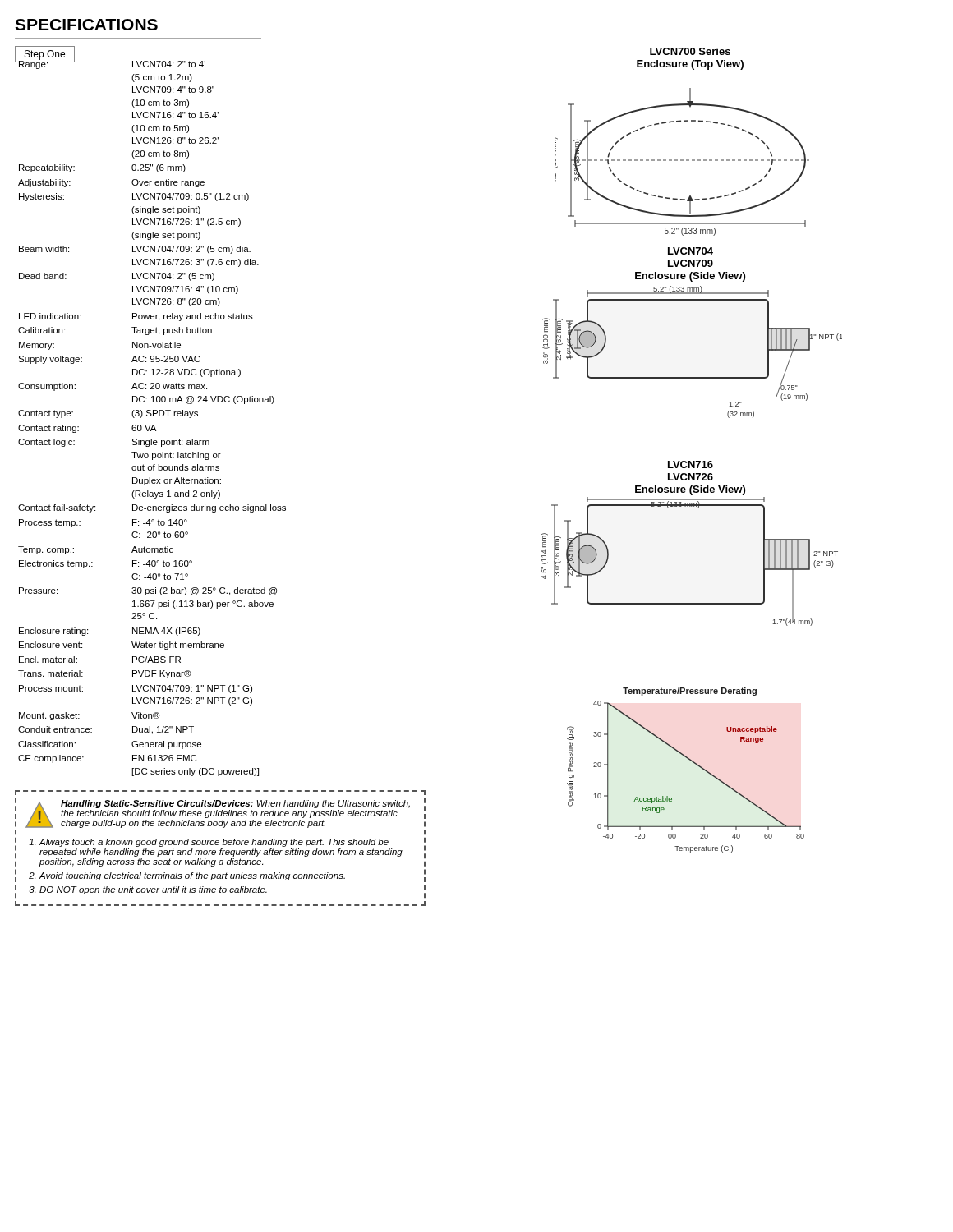
Task: Find the list item containing "DO NOT open the"
Action: coord(154,890)
